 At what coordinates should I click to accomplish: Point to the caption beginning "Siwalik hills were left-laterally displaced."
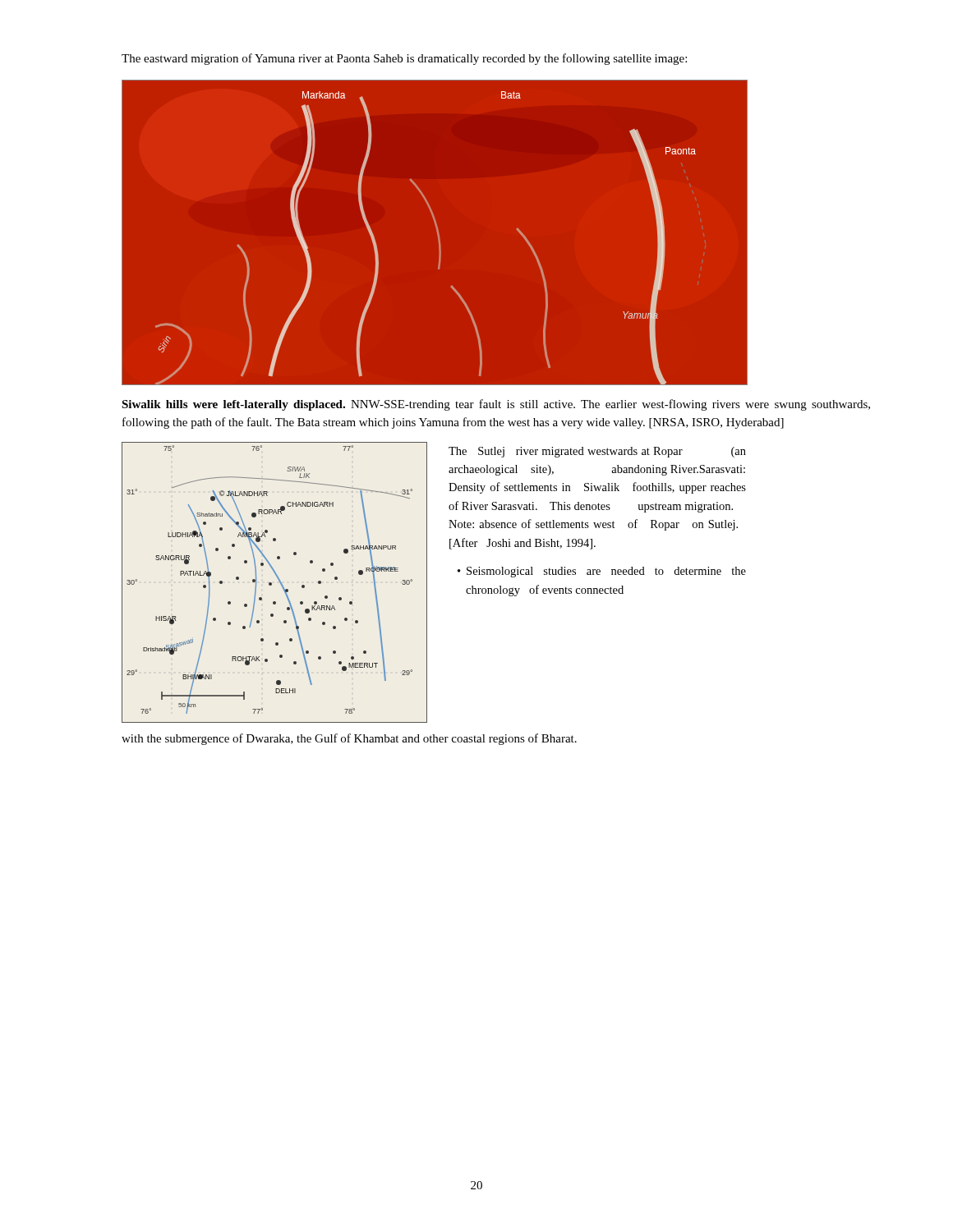click(496, 413)
